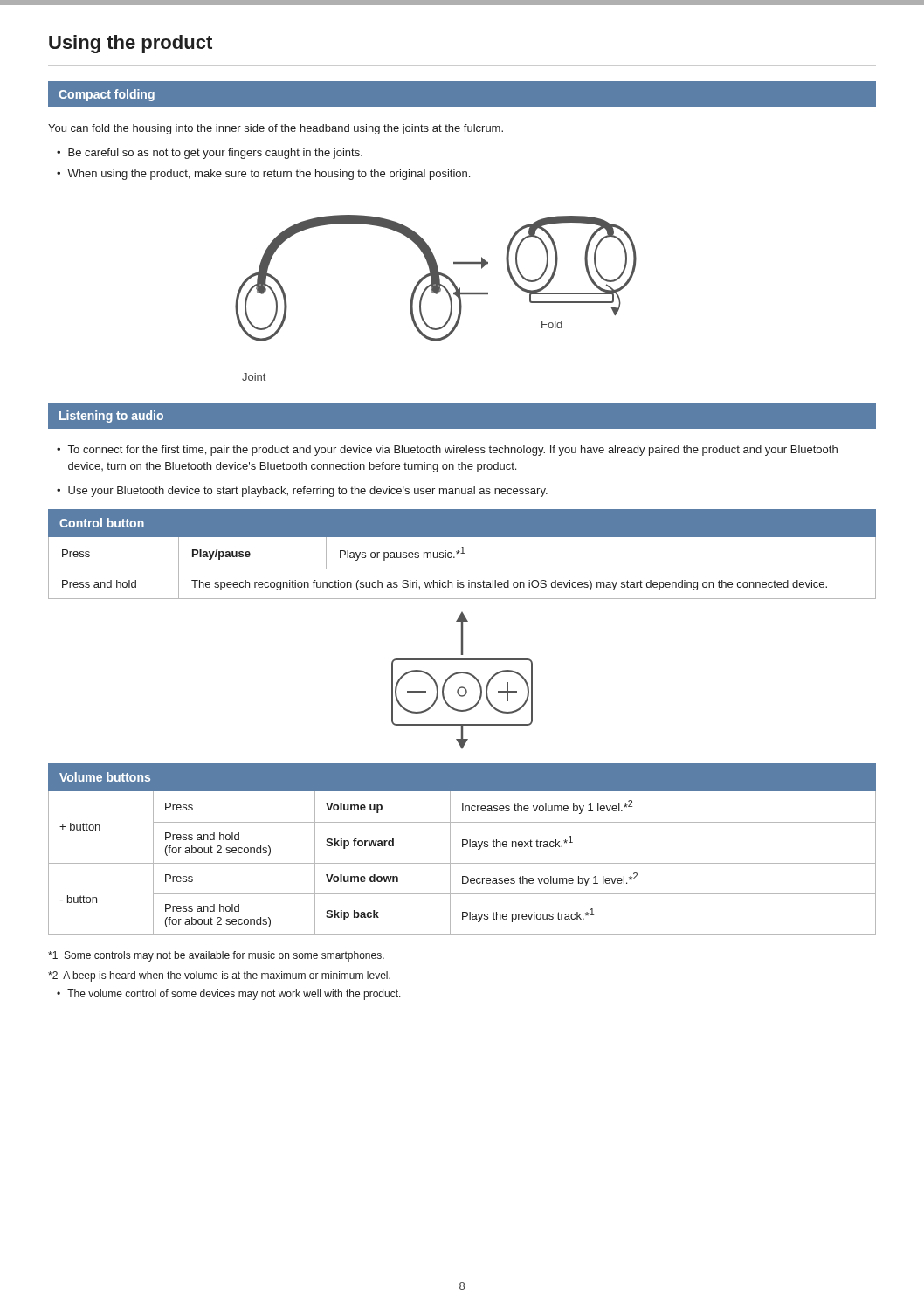Screen dimensions: 1310x924
Task: Select the section header that reads "Compact folding"
Action: coord(107,94)
